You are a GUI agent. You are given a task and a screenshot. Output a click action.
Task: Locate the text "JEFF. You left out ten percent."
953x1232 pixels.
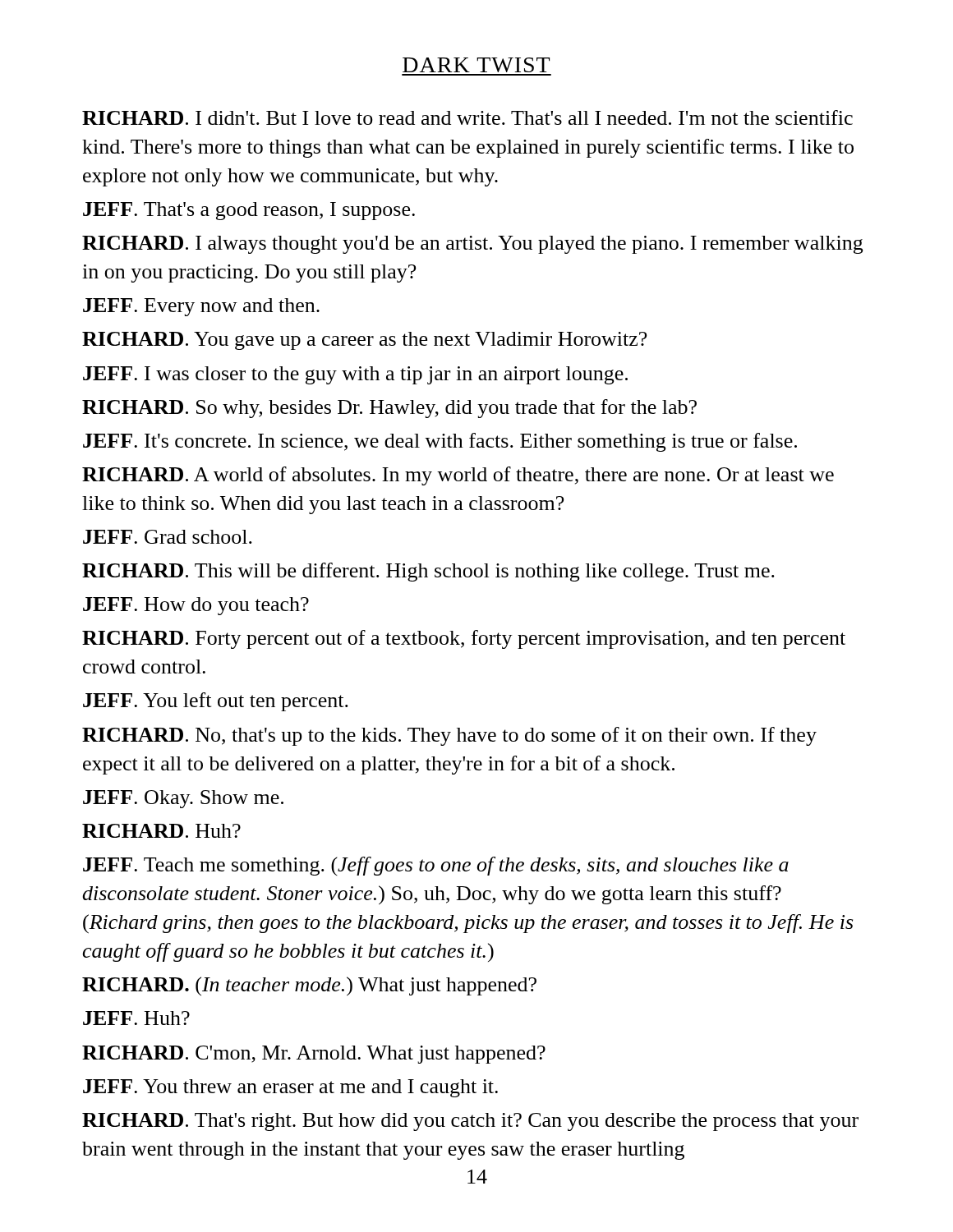pos(216,701)
